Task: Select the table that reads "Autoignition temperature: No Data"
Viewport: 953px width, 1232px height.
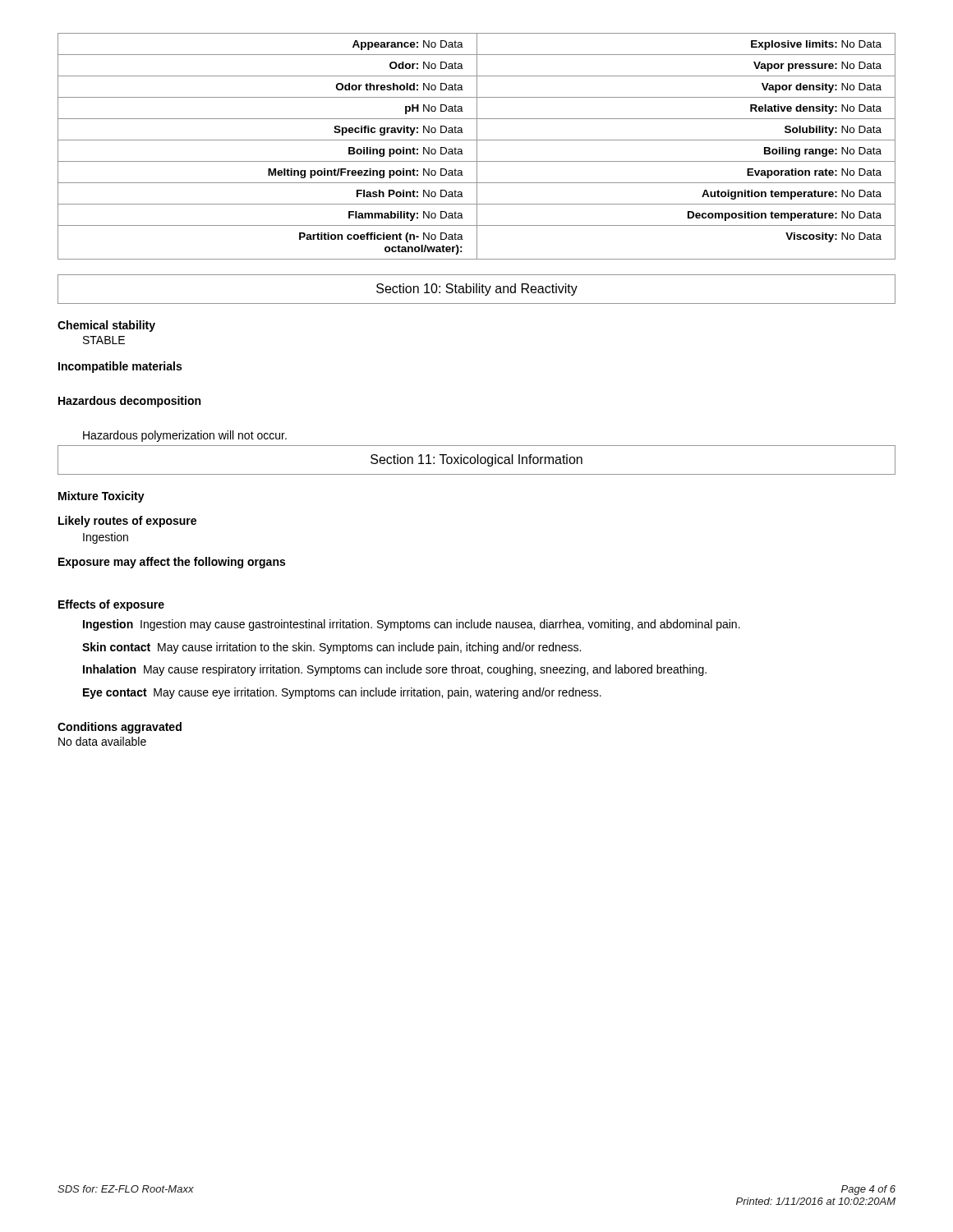Action: coord(476,146)
